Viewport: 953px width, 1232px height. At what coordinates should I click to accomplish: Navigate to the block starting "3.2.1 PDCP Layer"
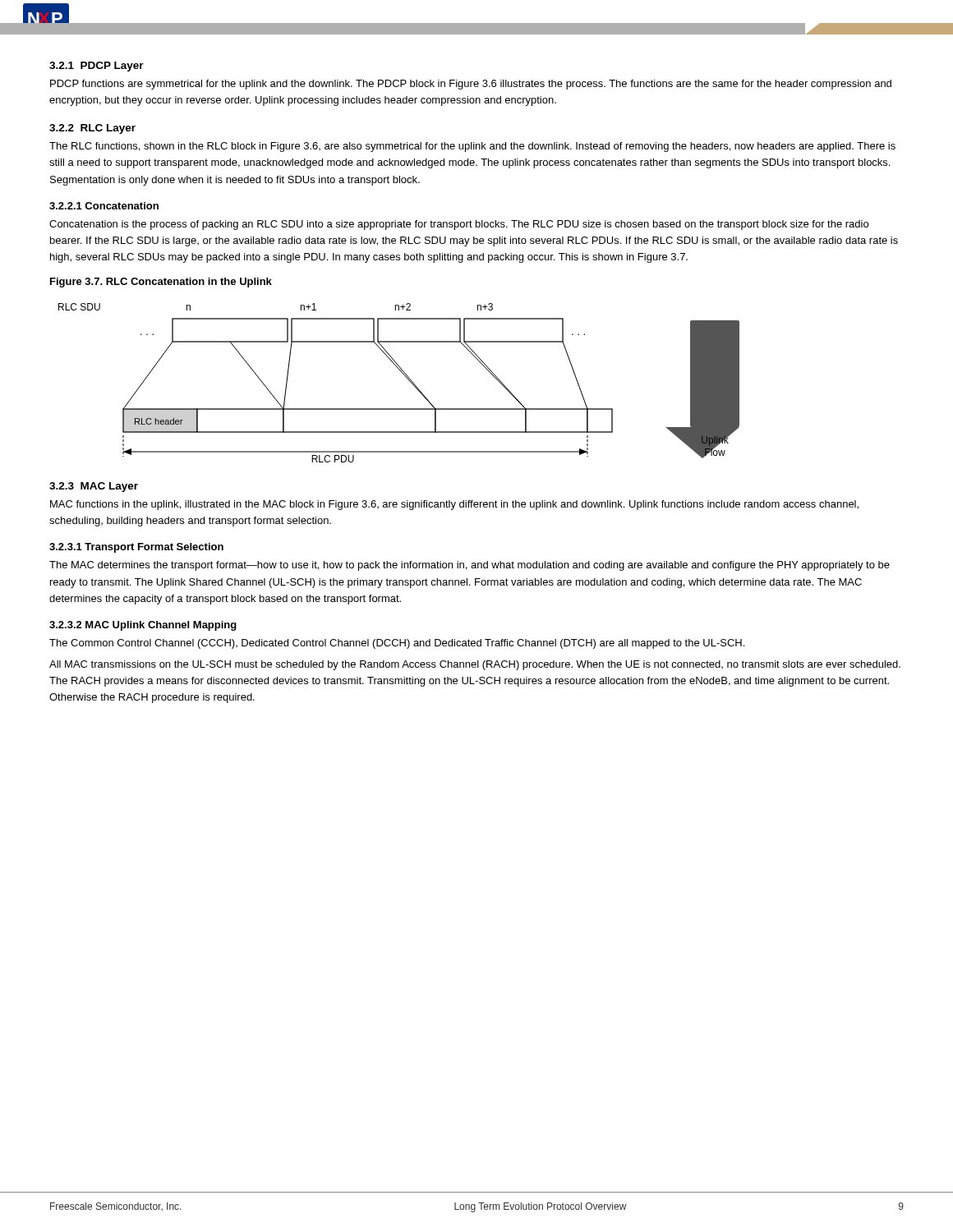[96, 65]
